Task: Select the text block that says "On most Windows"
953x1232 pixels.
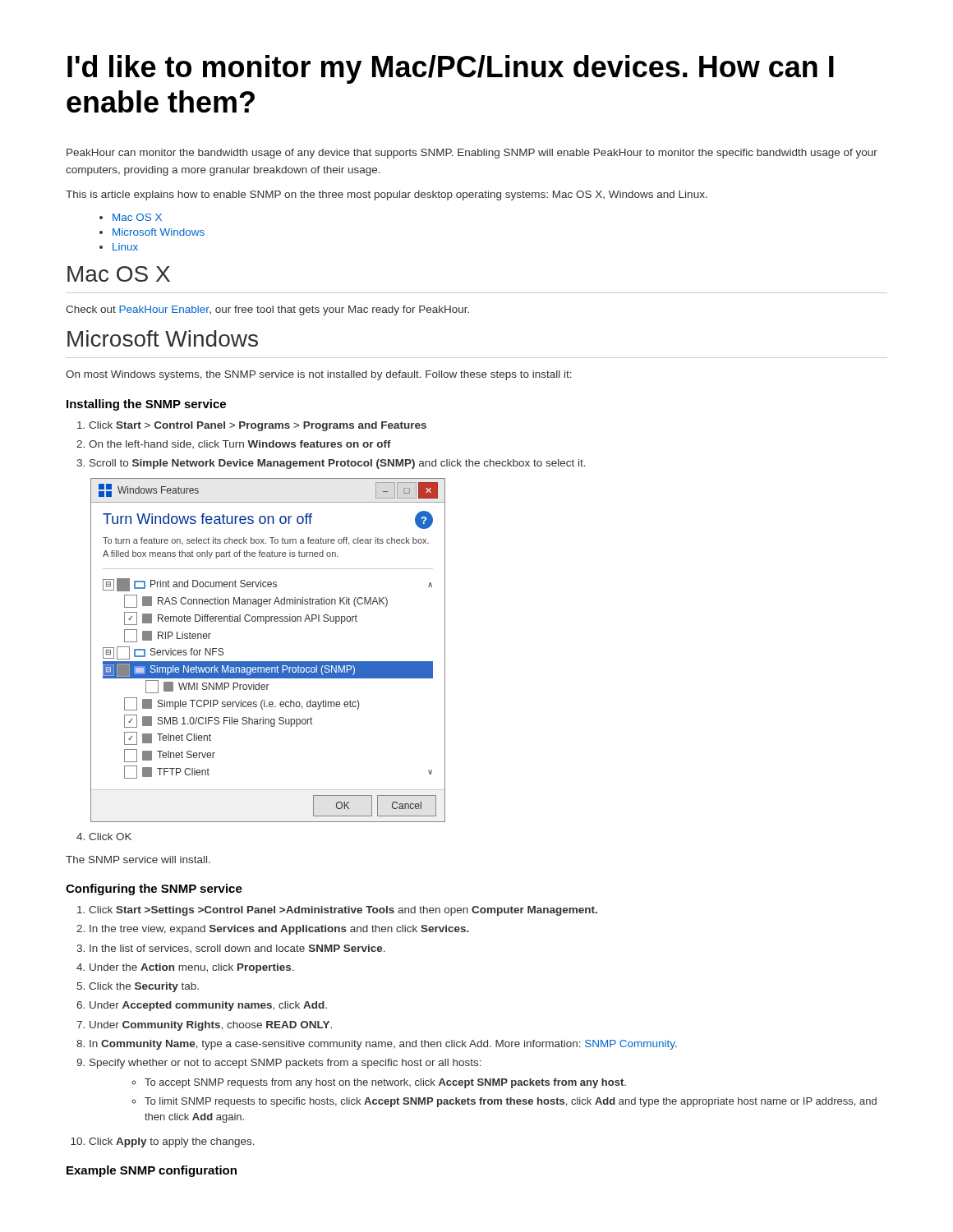Action: (476, 375)
